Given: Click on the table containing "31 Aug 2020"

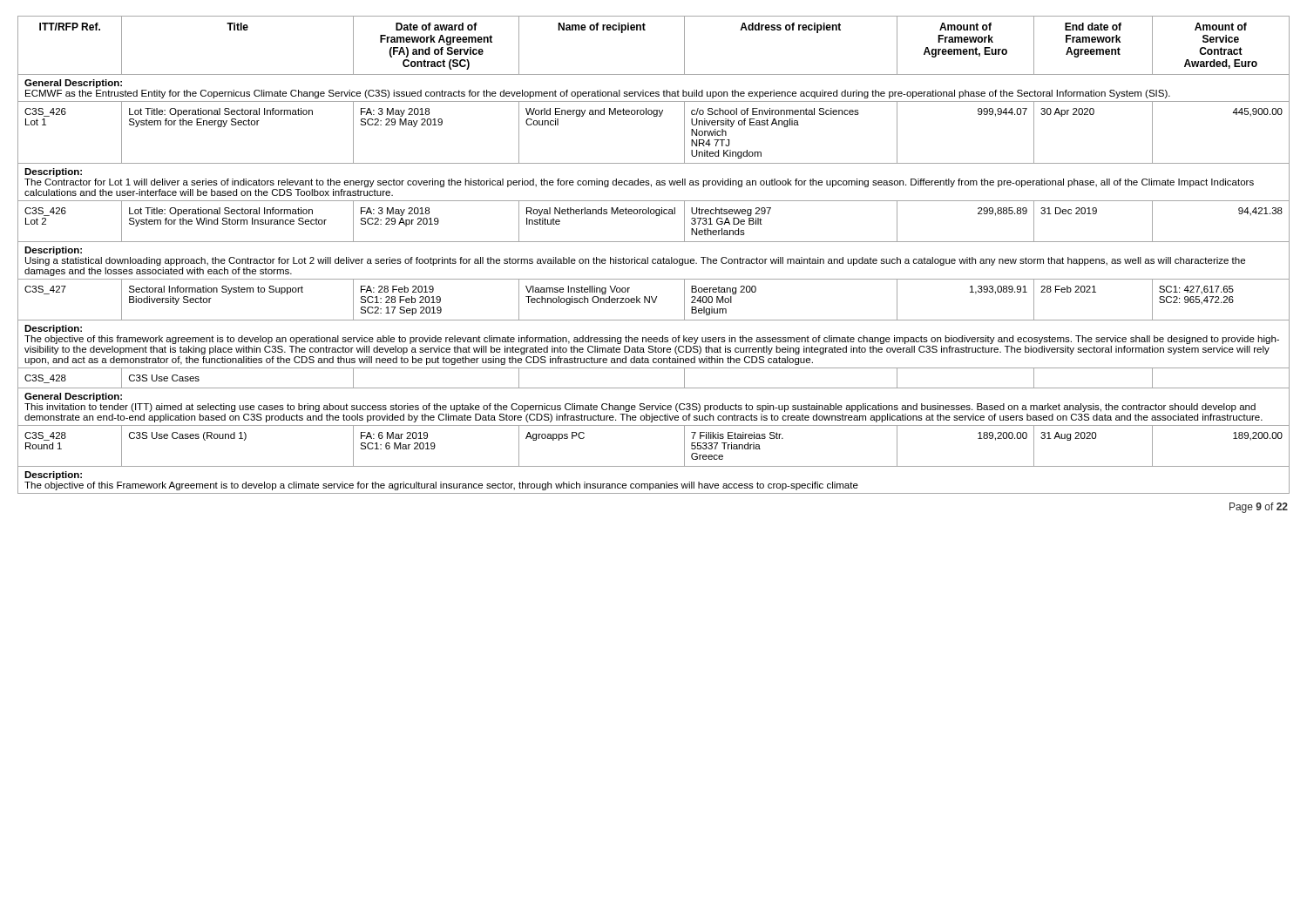Looking at the screenshot, I should pos(654,255).
